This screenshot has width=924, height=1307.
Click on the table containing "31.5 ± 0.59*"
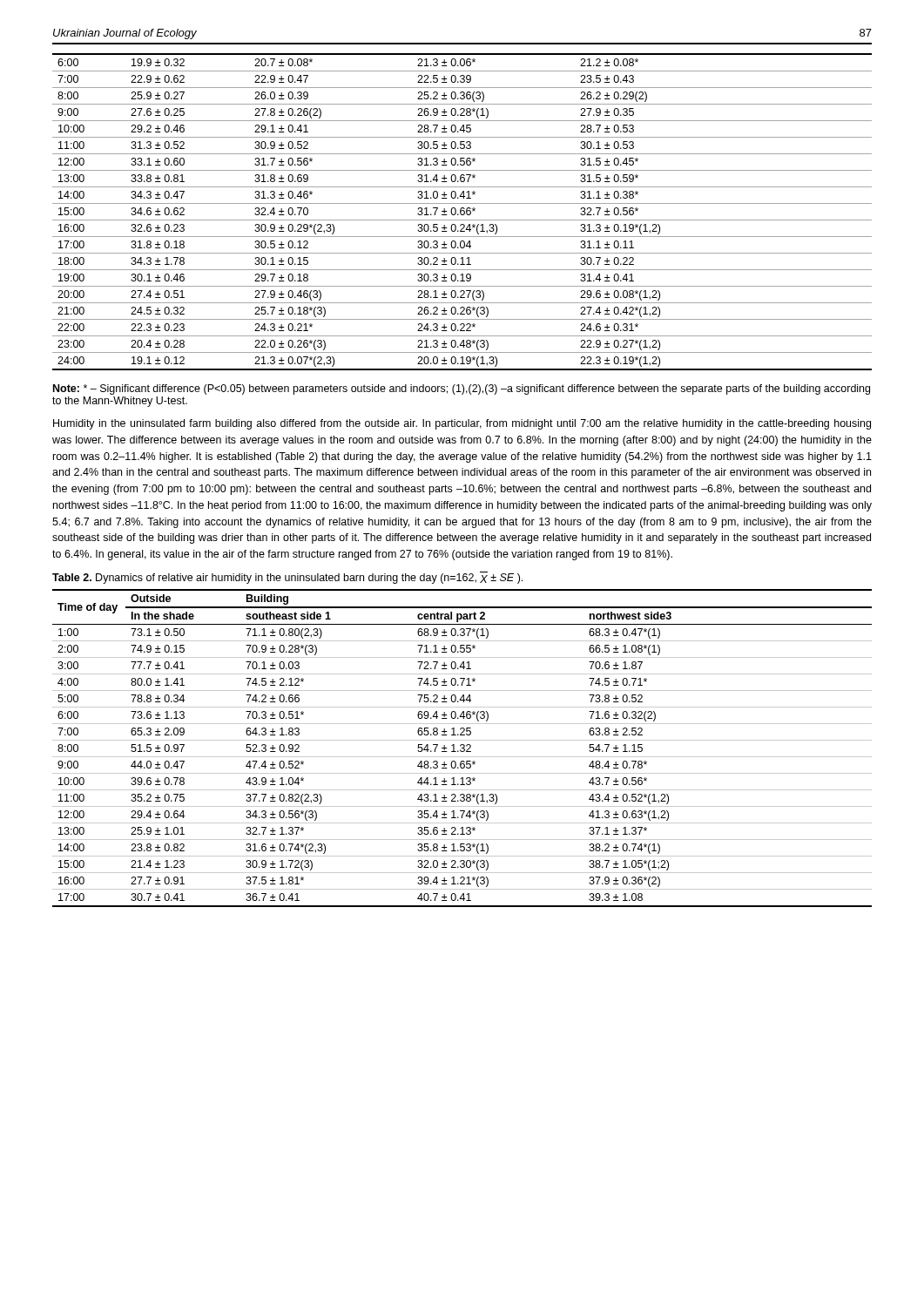tap(462, 212)
